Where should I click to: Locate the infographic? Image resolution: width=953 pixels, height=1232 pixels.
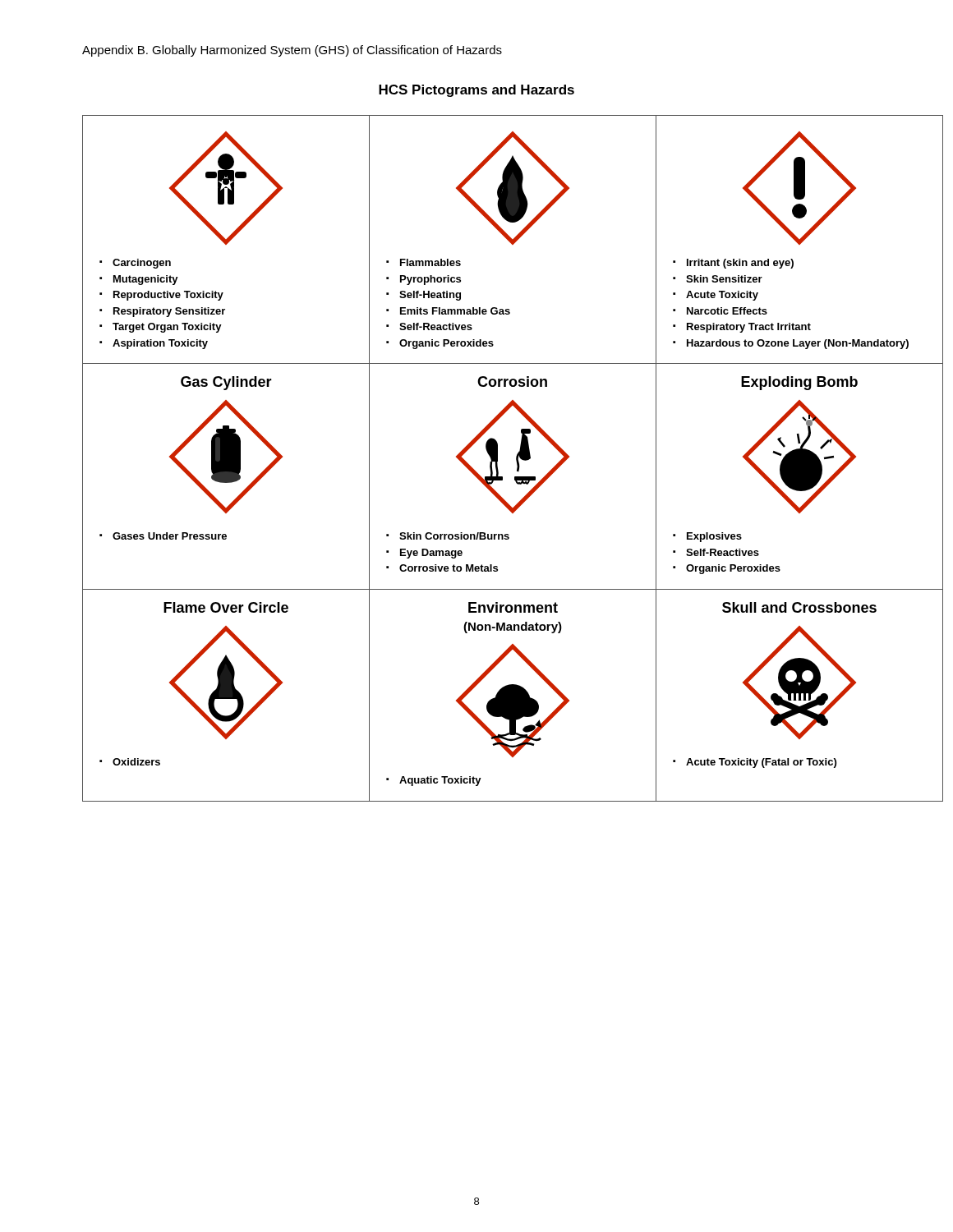coord(476,458)
